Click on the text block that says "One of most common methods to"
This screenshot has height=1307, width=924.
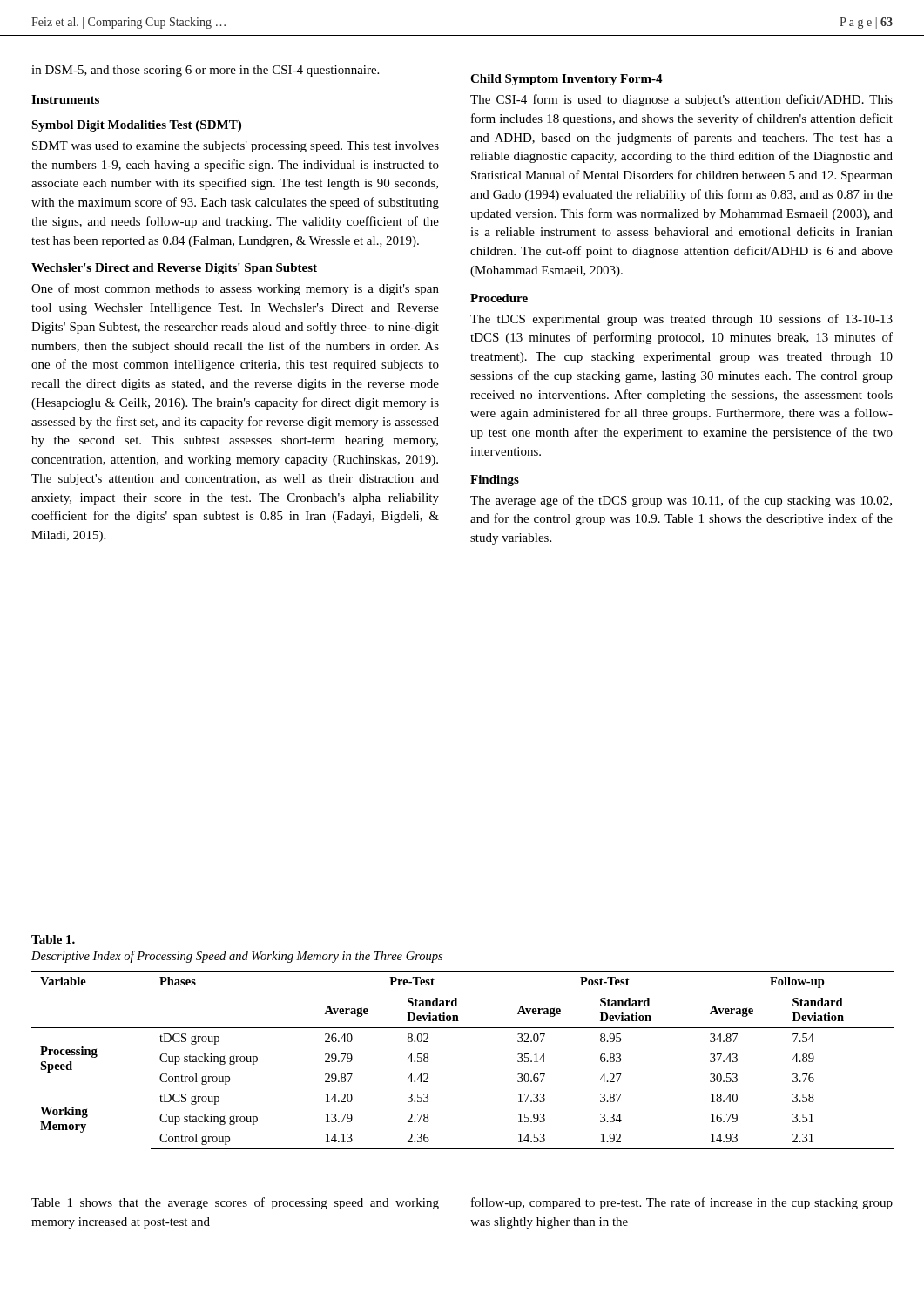[x=235, y=413]
